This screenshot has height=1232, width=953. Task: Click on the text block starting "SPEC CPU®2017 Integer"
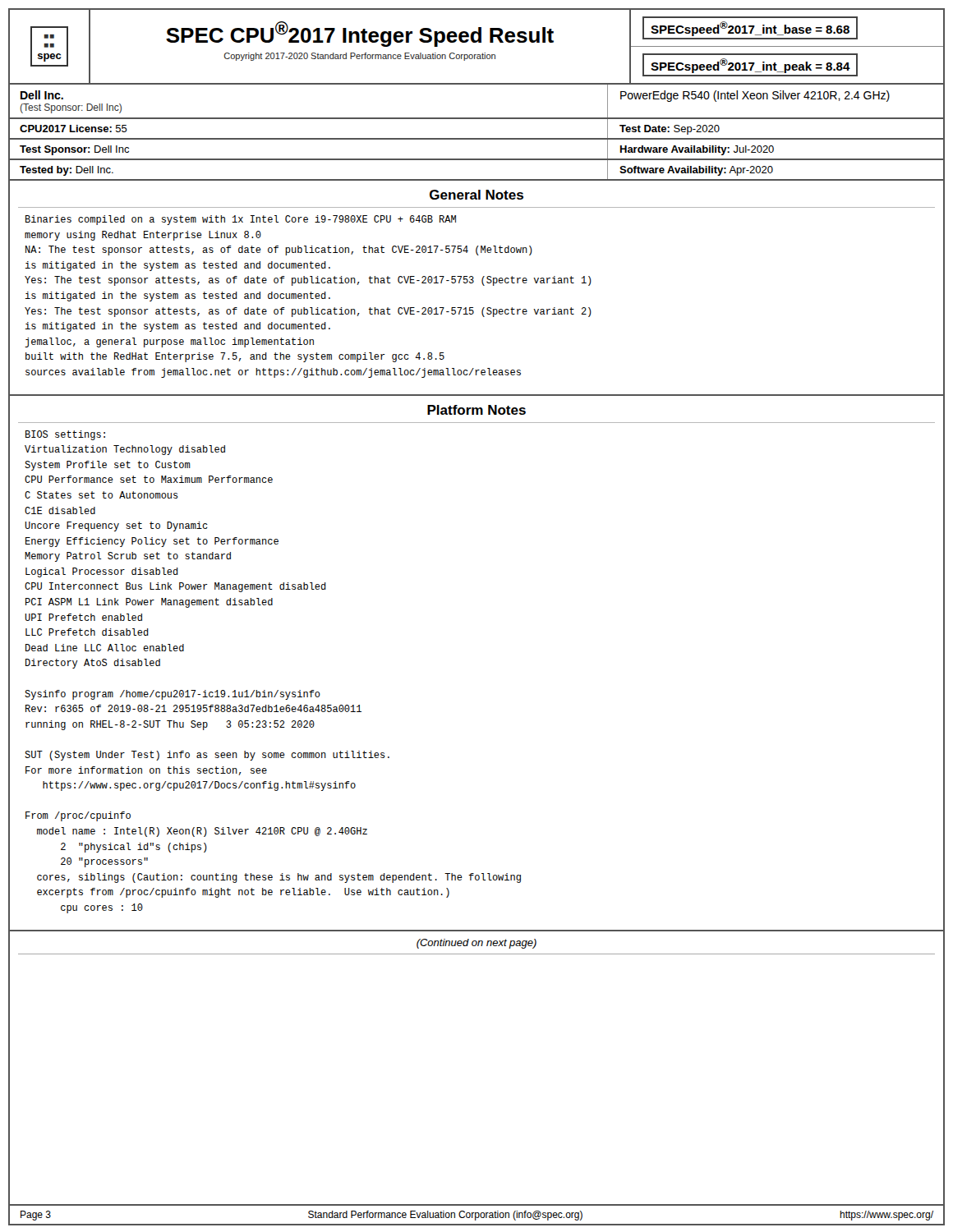(360, 33)
